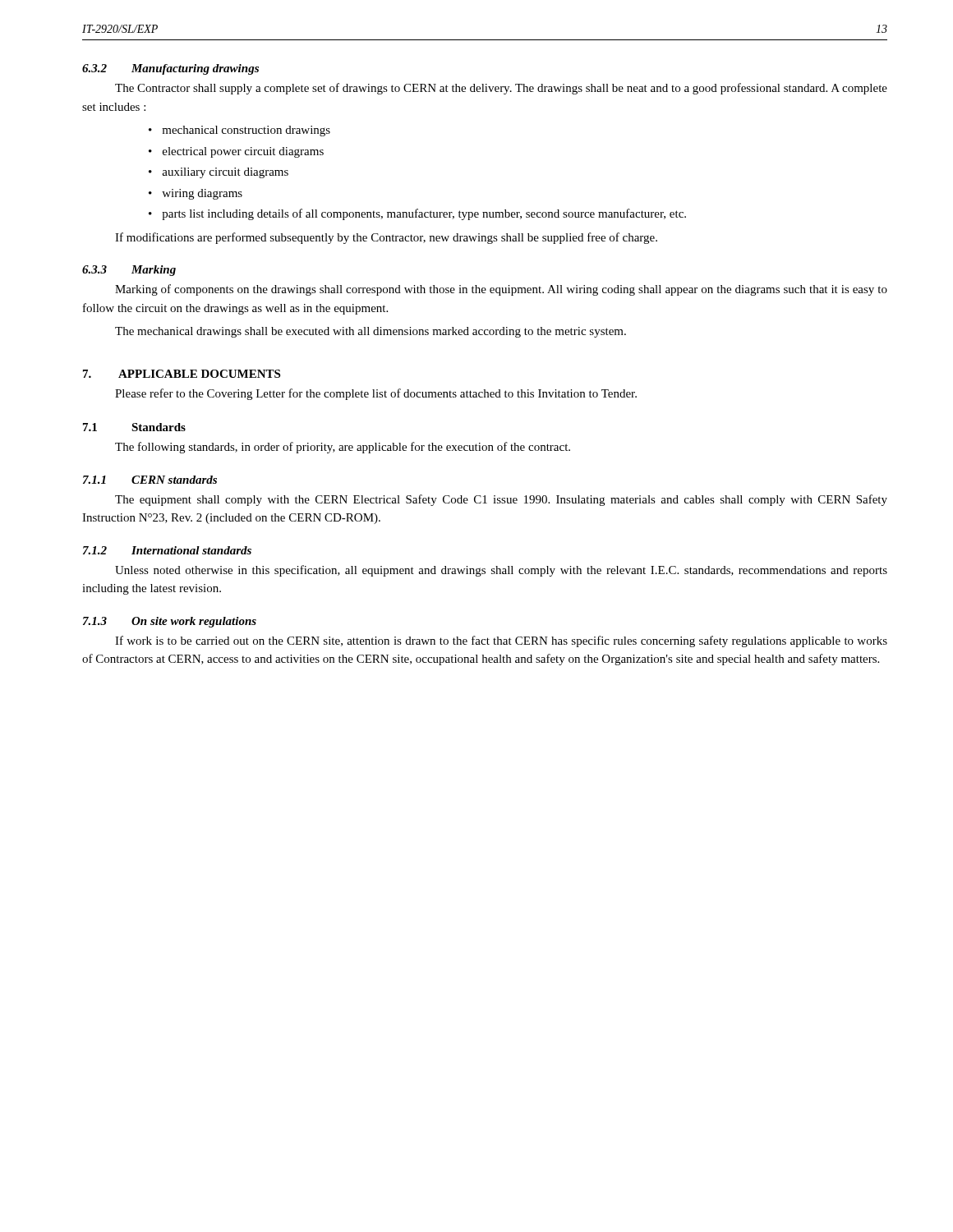Where does it say "mechanical construction drawings"?

point(246,130)
